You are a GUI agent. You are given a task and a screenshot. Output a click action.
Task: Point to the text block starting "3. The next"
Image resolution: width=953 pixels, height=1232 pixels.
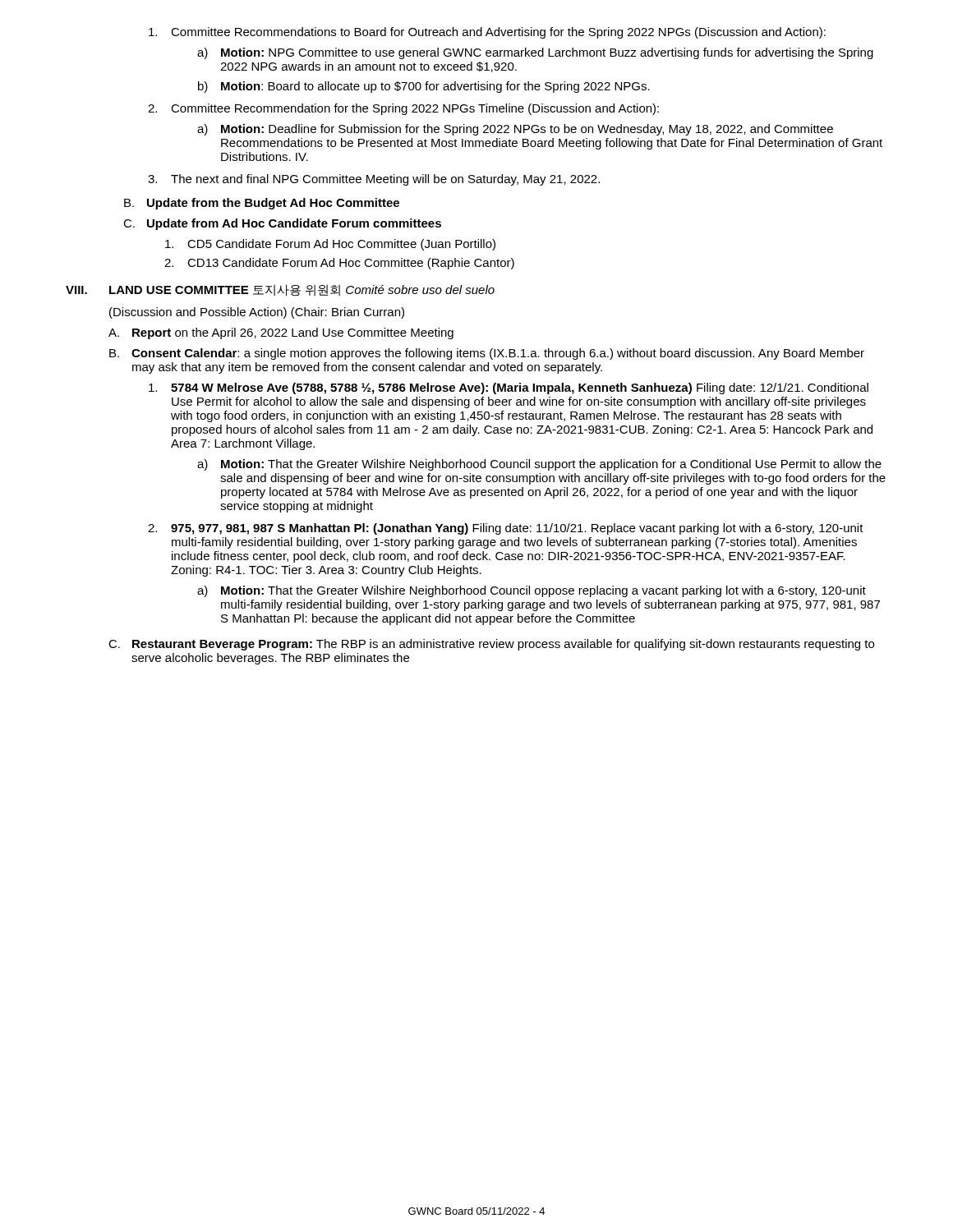point(374,179)
